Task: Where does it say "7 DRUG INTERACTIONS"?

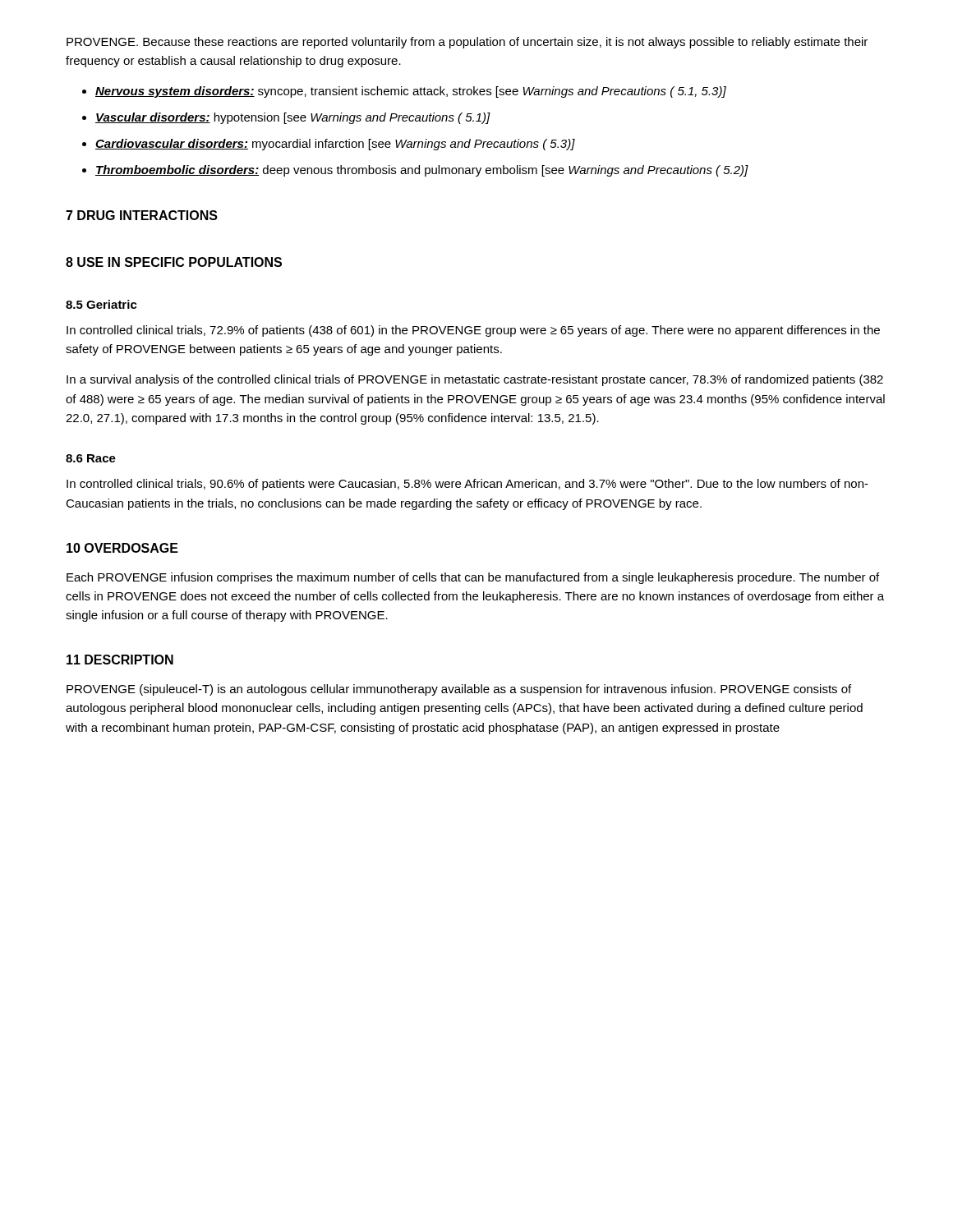Action: (x=142, y=215)
